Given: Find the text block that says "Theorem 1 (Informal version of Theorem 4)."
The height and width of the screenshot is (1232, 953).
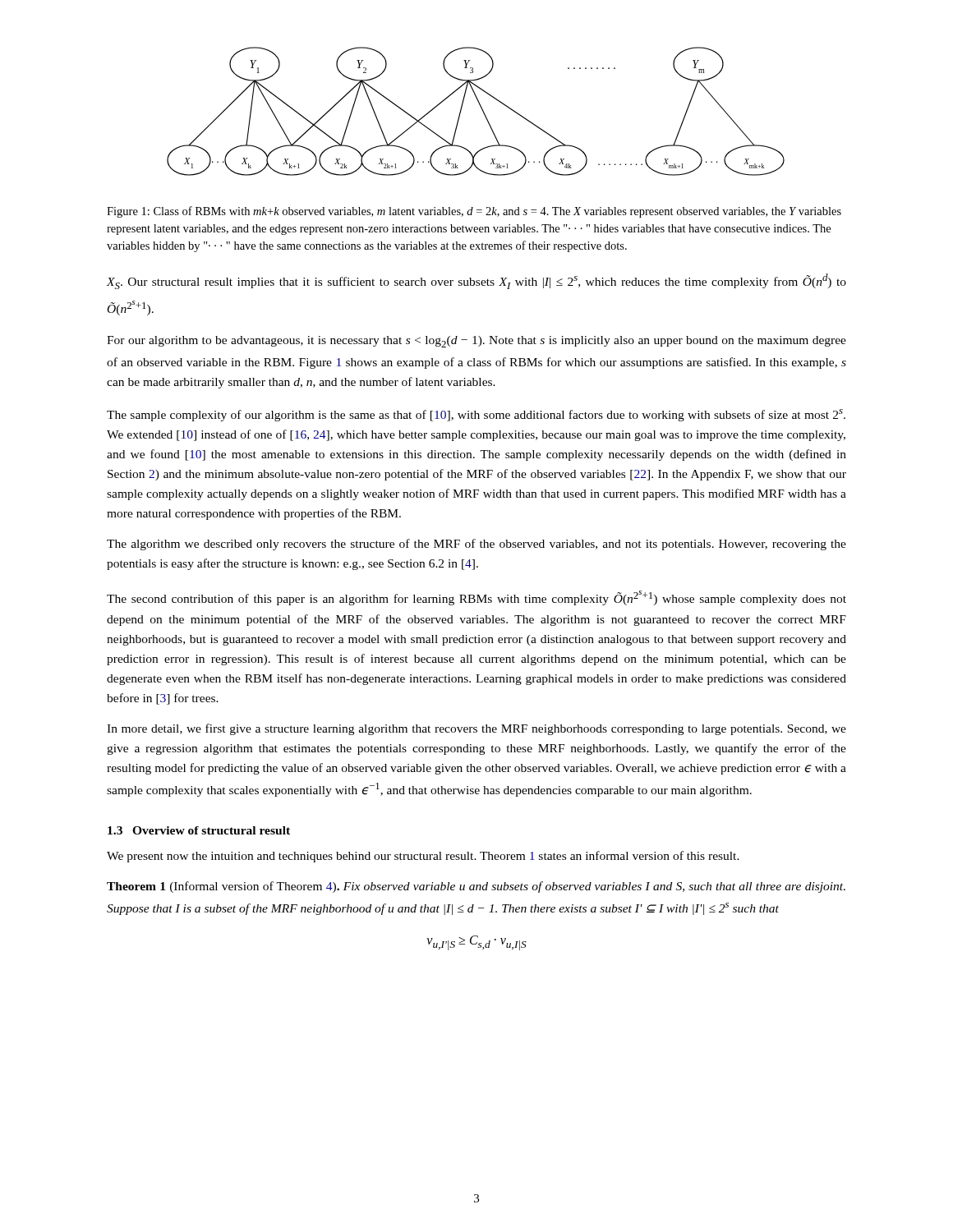Looking at the screenshot, I should coord(476,897).
